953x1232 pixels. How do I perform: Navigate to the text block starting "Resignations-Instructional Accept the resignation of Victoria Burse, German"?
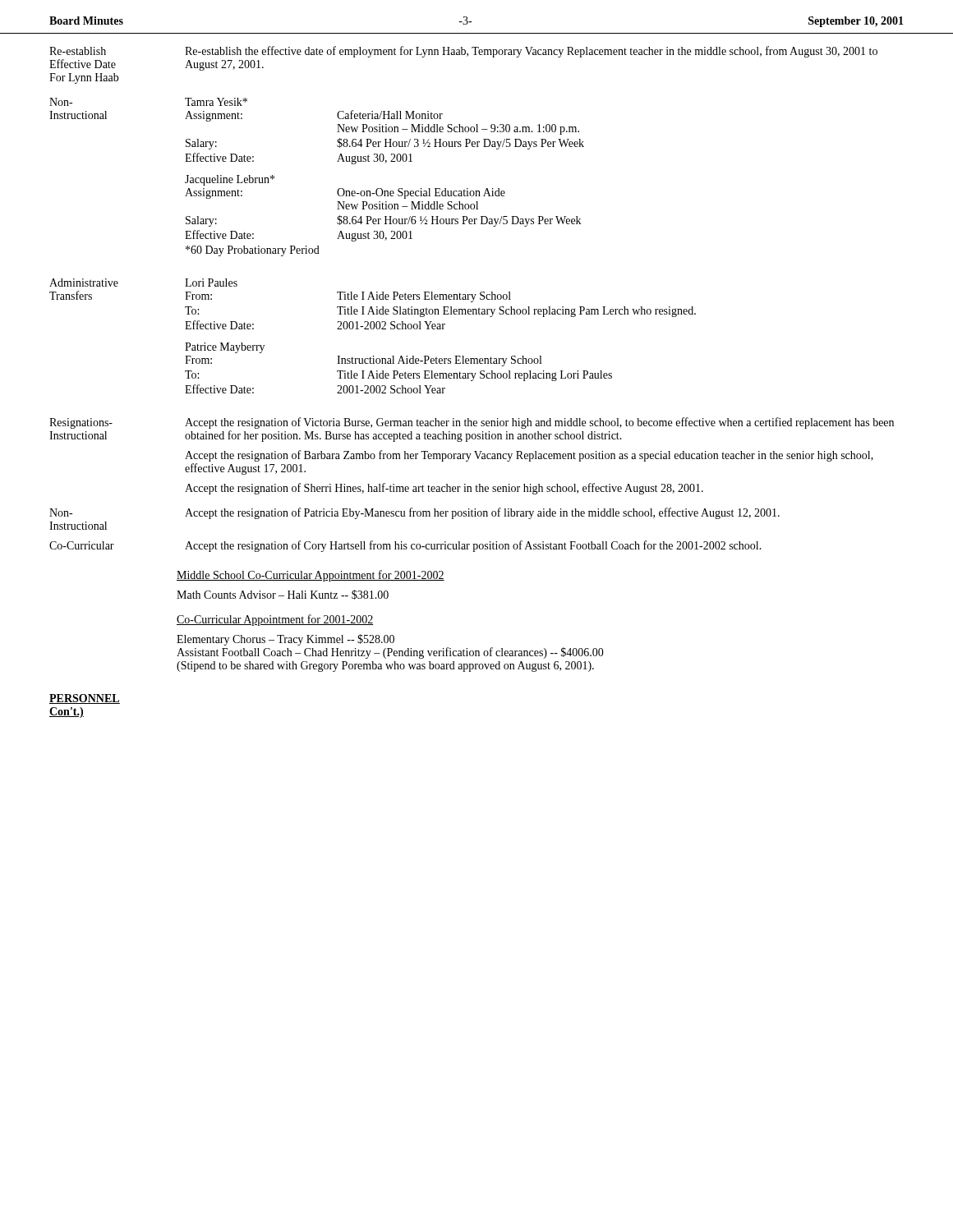pyautogui.click(x=476, y=459)
